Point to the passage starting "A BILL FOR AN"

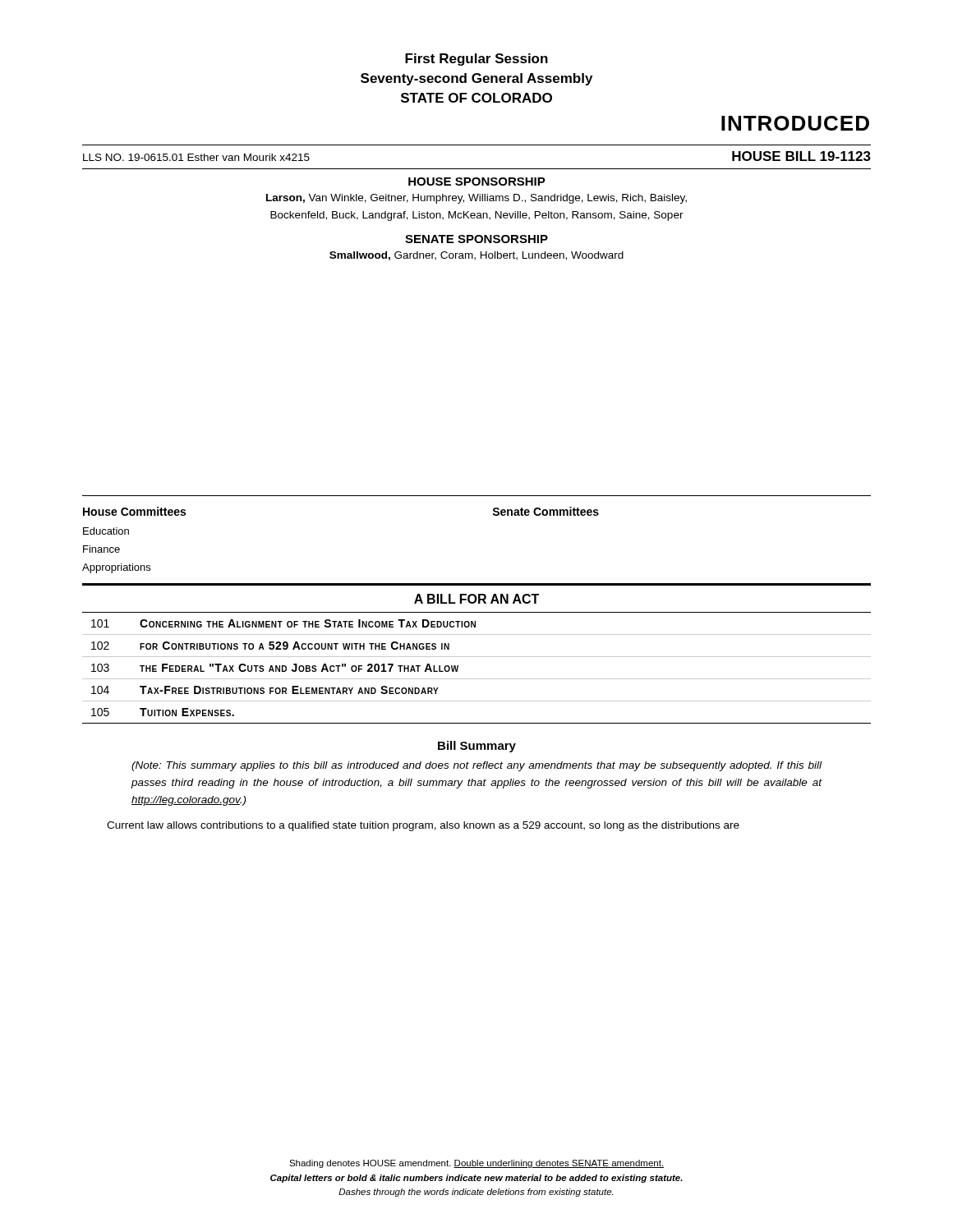pos(476,599)
